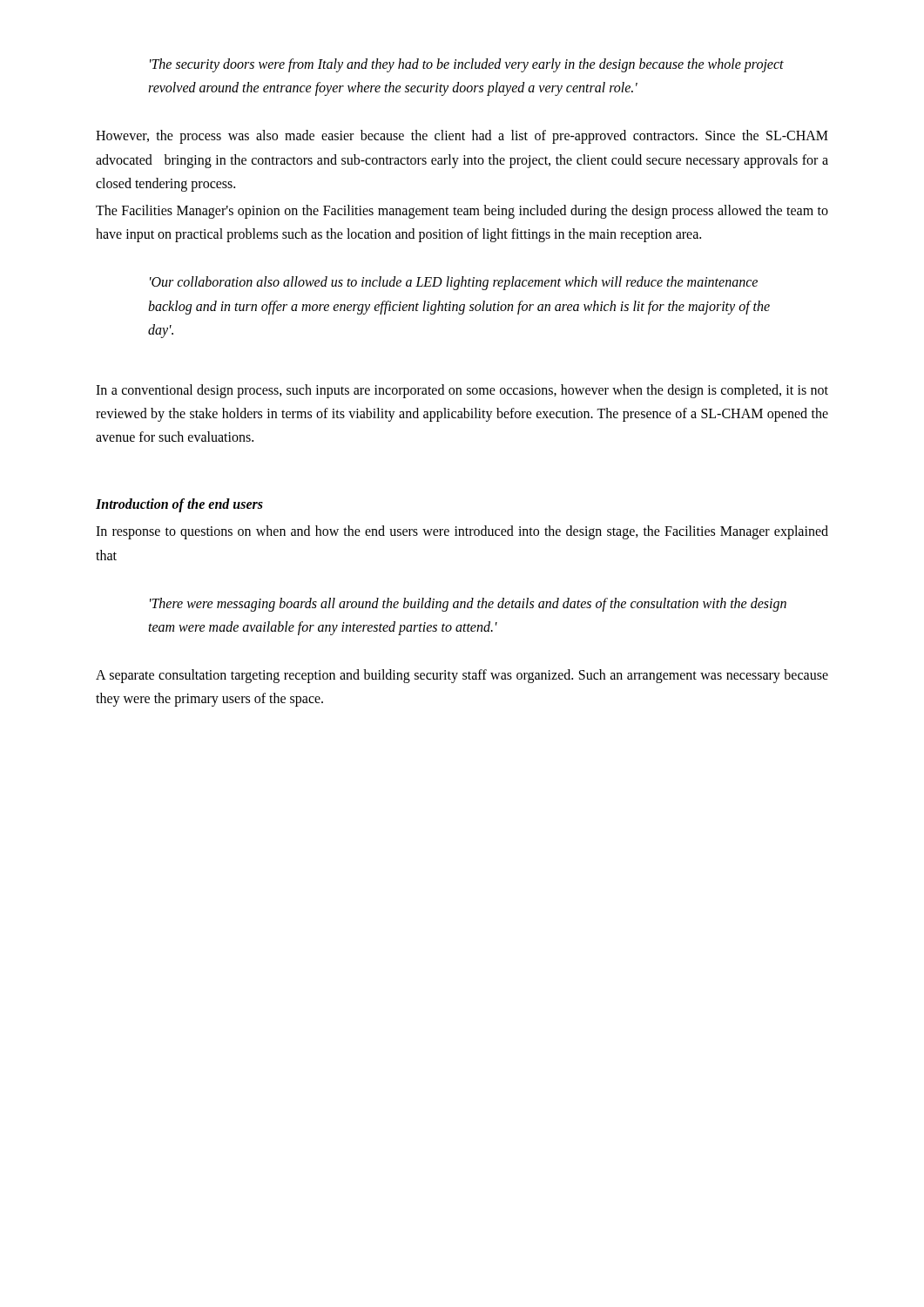Locate the text block starting "However, the process was also"
This screenshot has width=924, height=1307.
pyautogui.click(x=462, y=159)
